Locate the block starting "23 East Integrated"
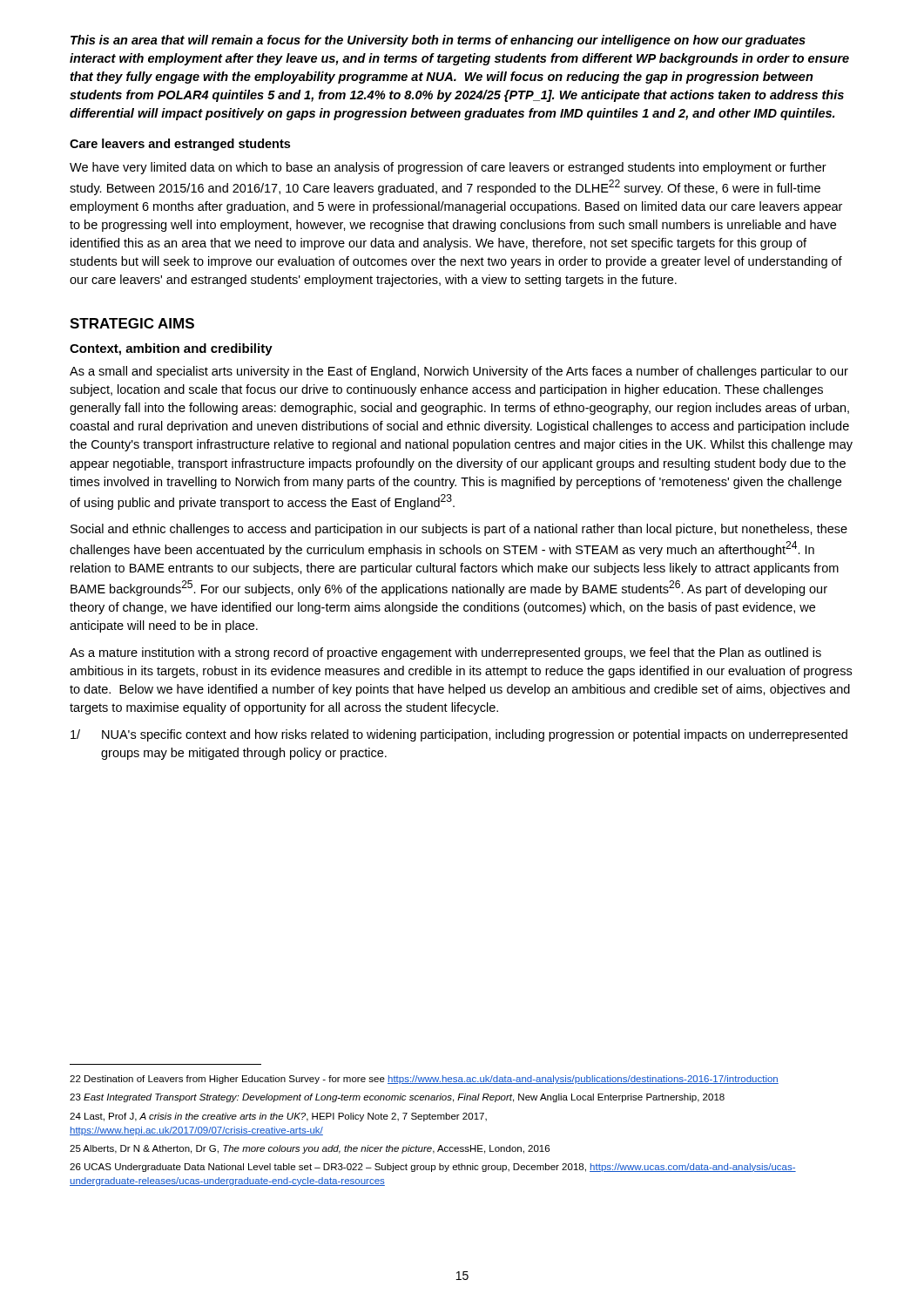Image resolution: width=924 pixels, height=1307 pixels. click(x=462, y=1097)
